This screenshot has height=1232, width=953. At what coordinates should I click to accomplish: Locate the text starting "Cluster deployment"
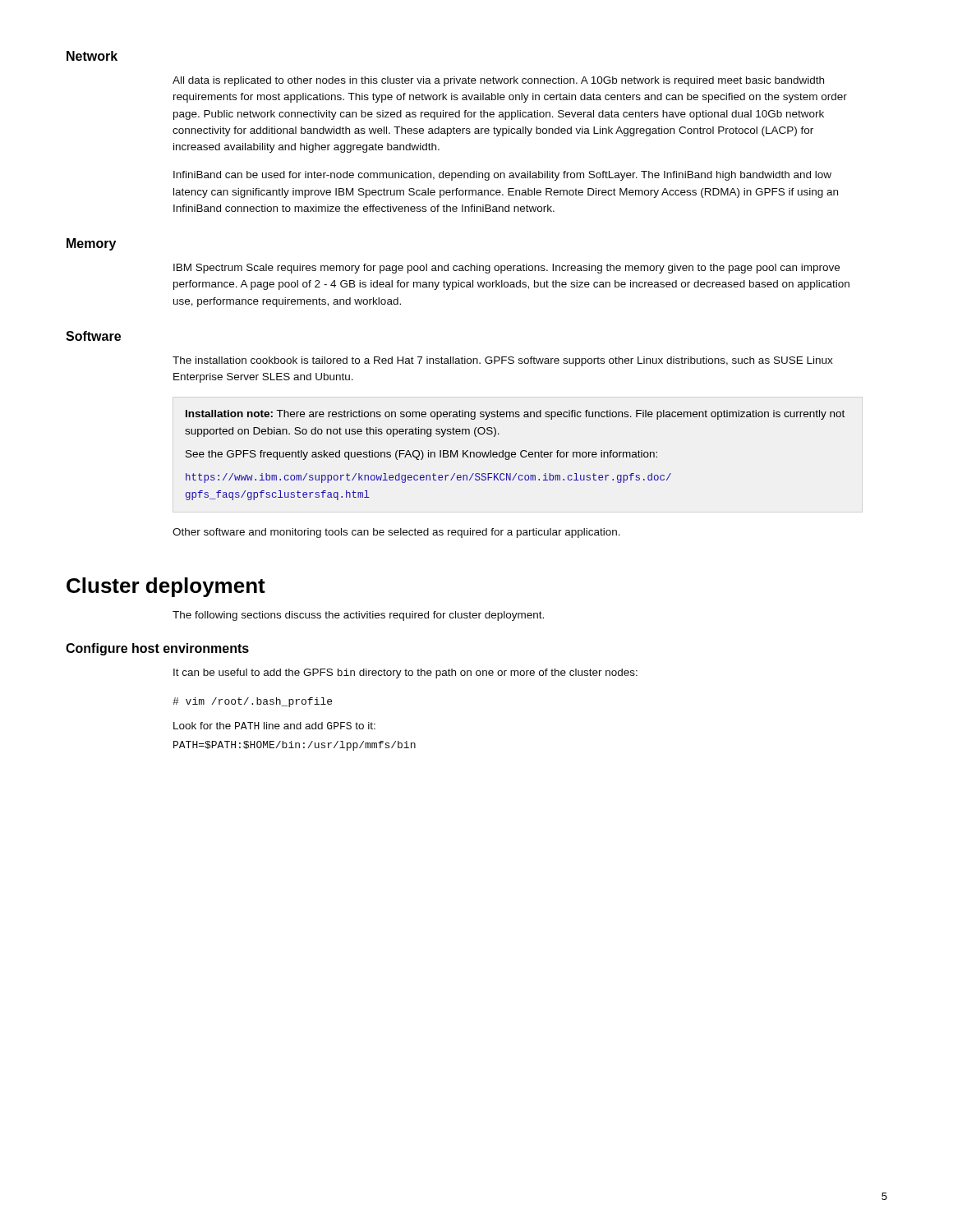[165, 585]
